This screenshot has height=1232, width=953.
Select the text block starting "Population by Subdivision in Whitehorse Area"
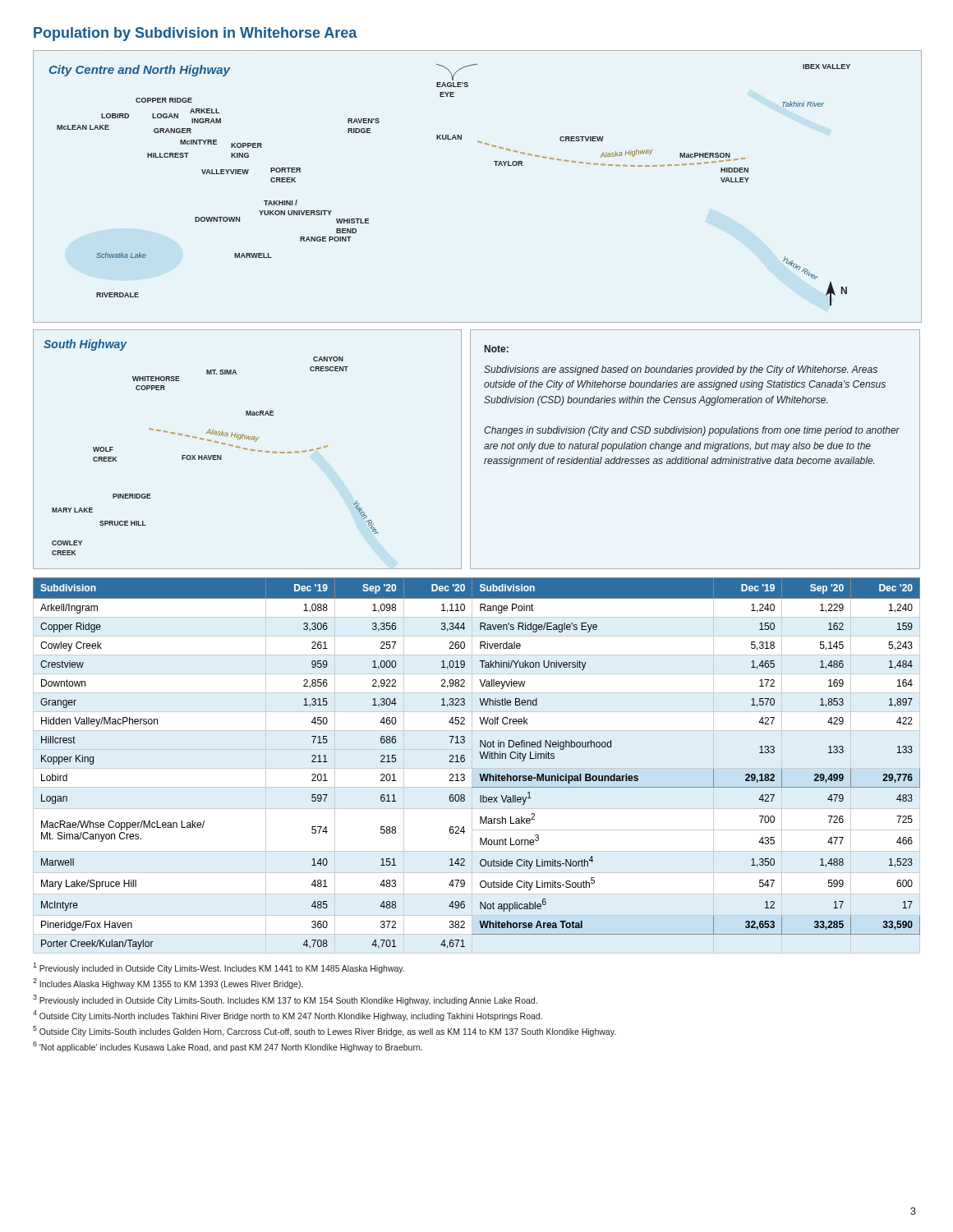coord(195,33)
